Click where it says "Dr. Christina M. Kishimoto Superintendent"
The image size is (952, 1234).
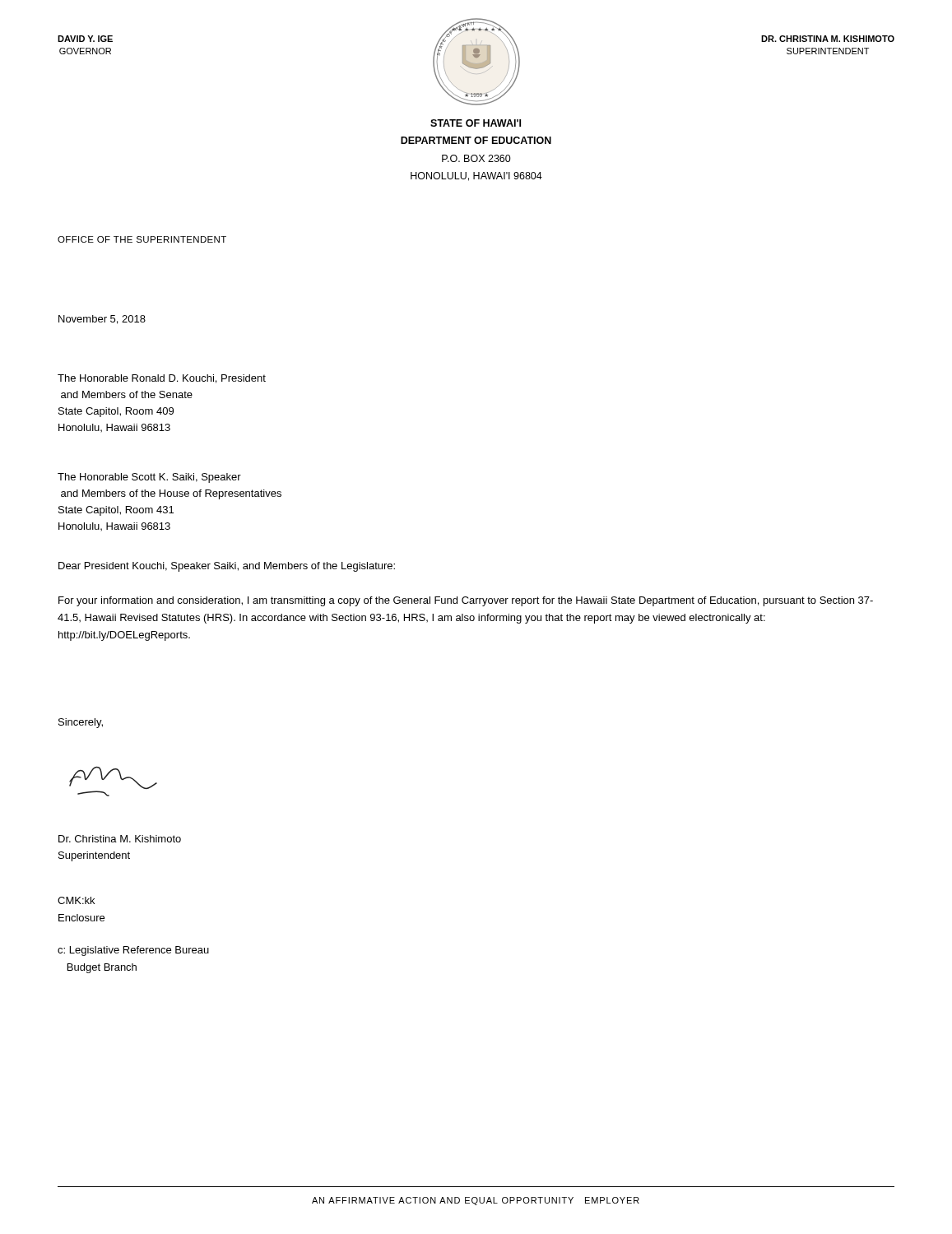point(119,847)
